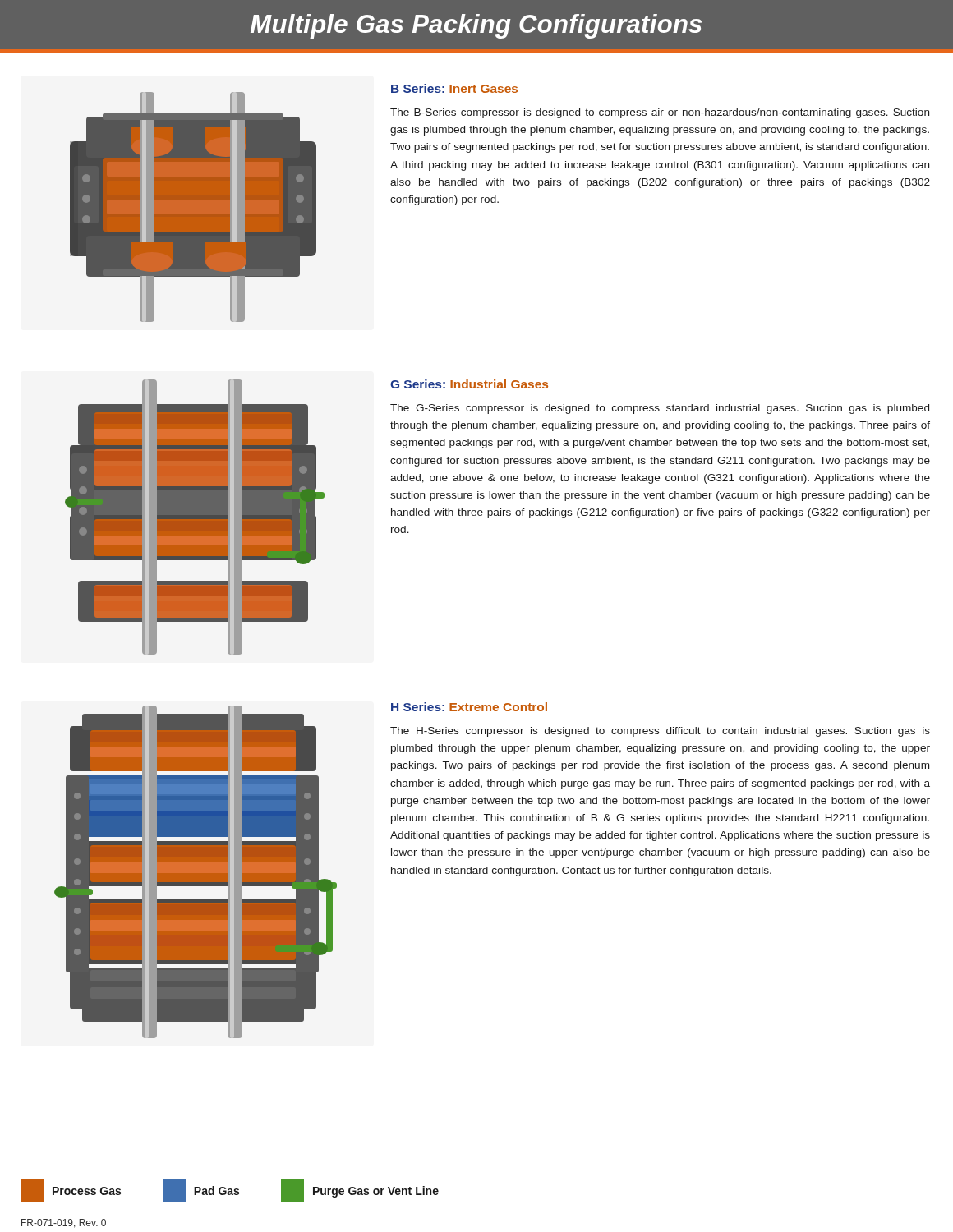Find the region starting "The G-Series compressor is designed to compress standard"
This screenshot has height=1232, width=953.
point(660,469)
